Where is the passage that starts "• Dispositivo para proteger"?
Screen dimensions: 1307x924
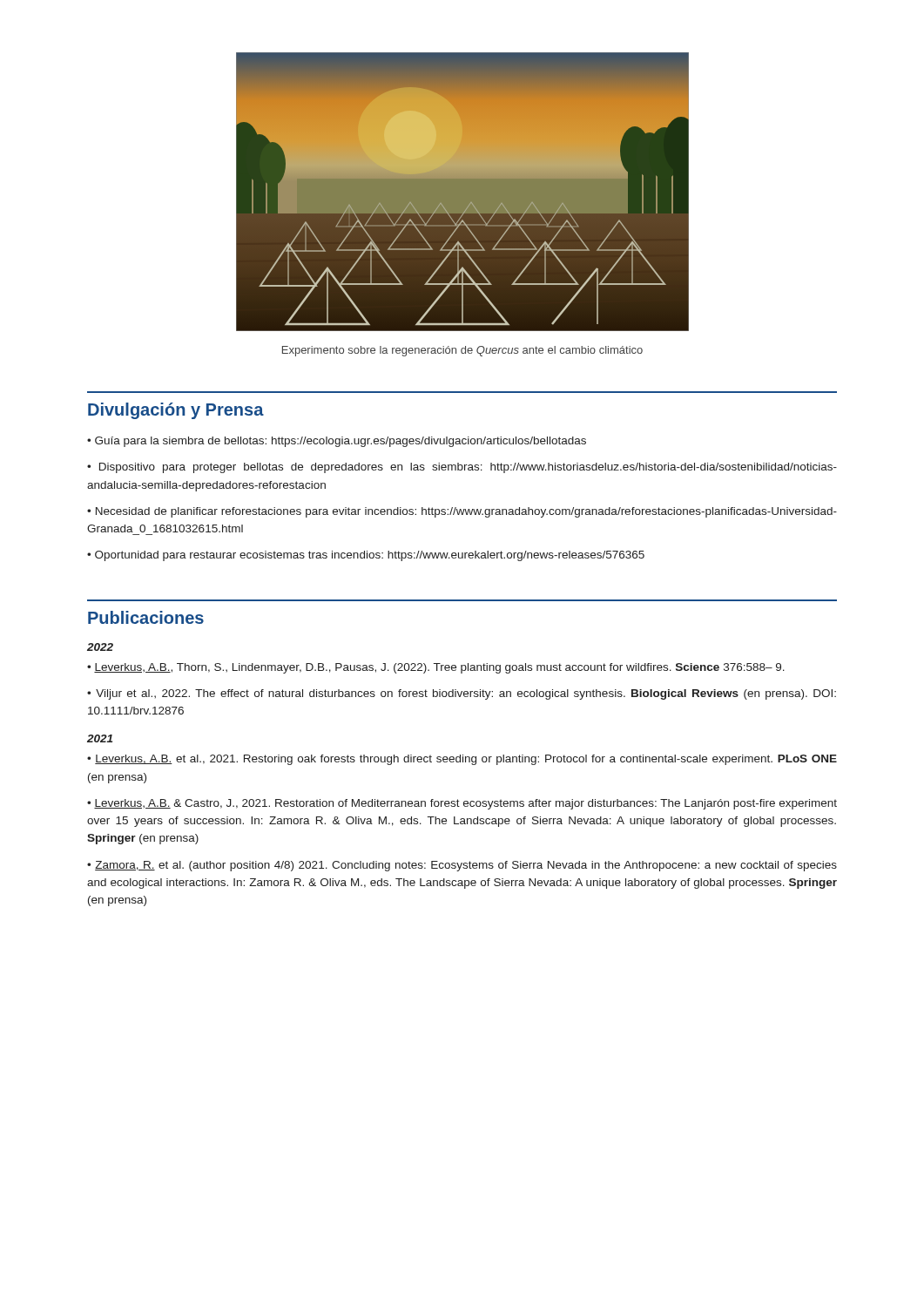[x=462, y=476]
